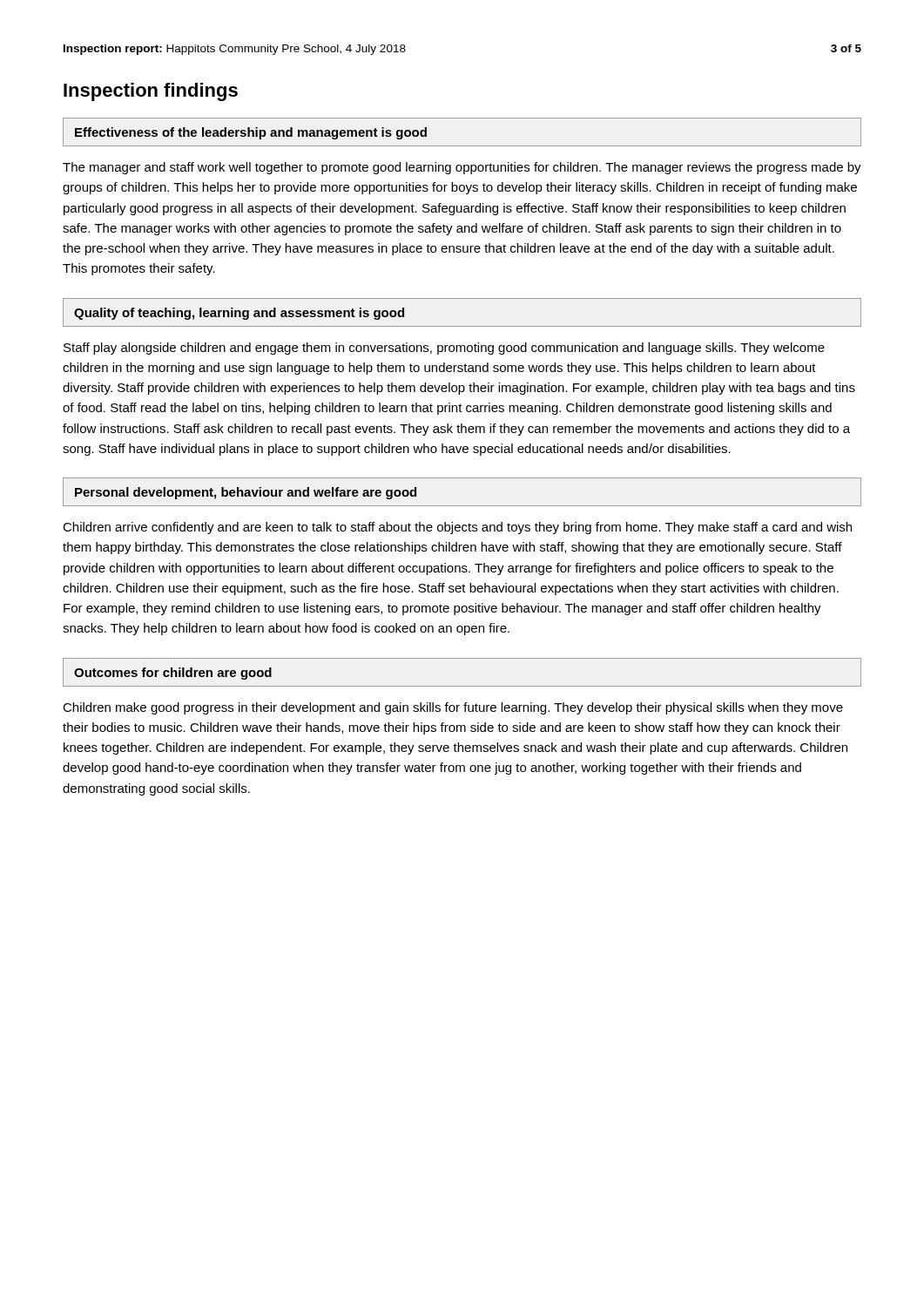Click the section header that begins "Effectiveness of the leadership"
Image resolution: width=924 pixels, height=1307 pixels.
coord(251,132)
